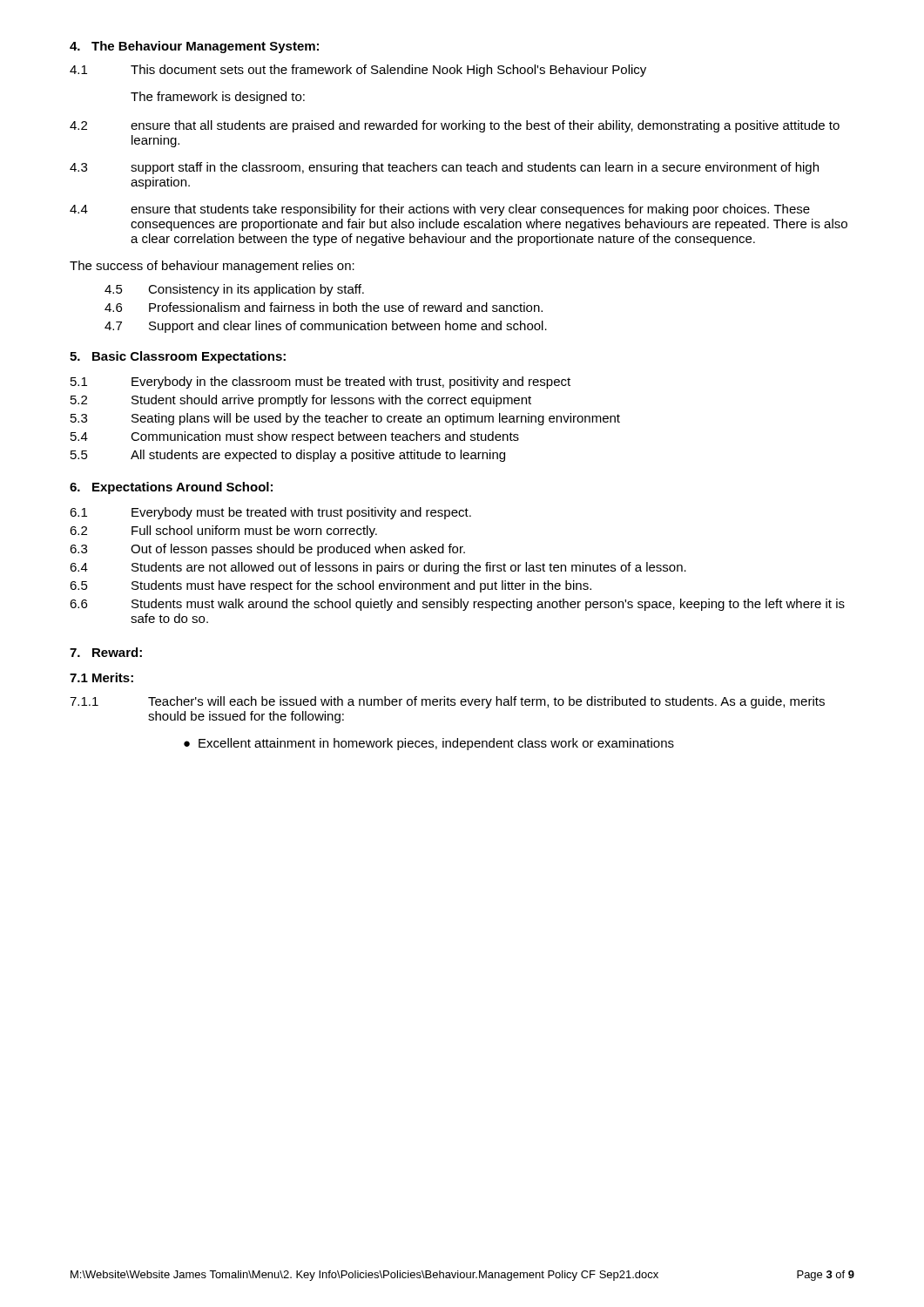
Task: Navigate to the text block starting "7. Reward:"
Action: click(106, 652)
